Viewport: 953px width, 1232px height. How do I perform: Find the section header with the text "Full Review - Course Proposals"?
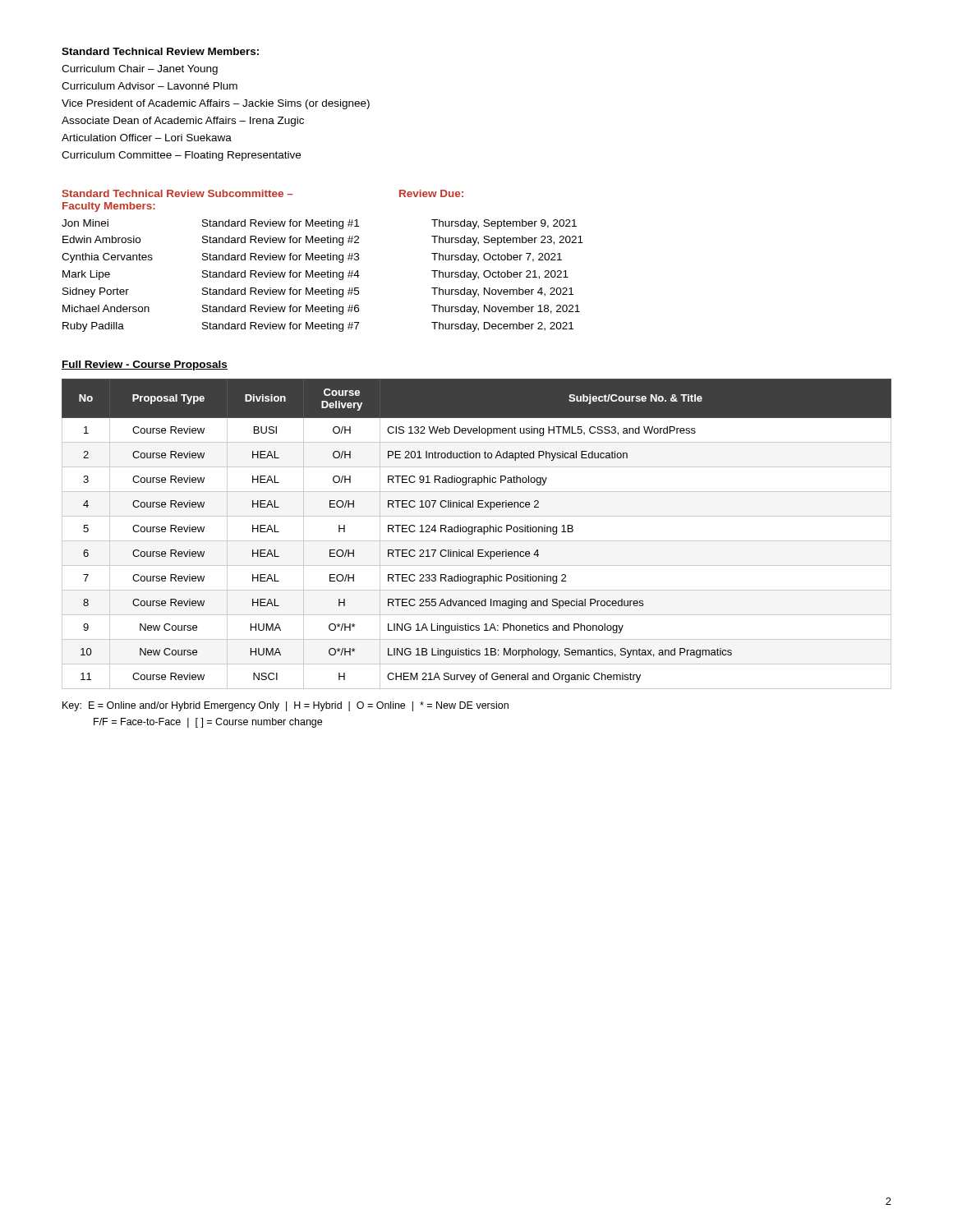(x=145, y=364)
